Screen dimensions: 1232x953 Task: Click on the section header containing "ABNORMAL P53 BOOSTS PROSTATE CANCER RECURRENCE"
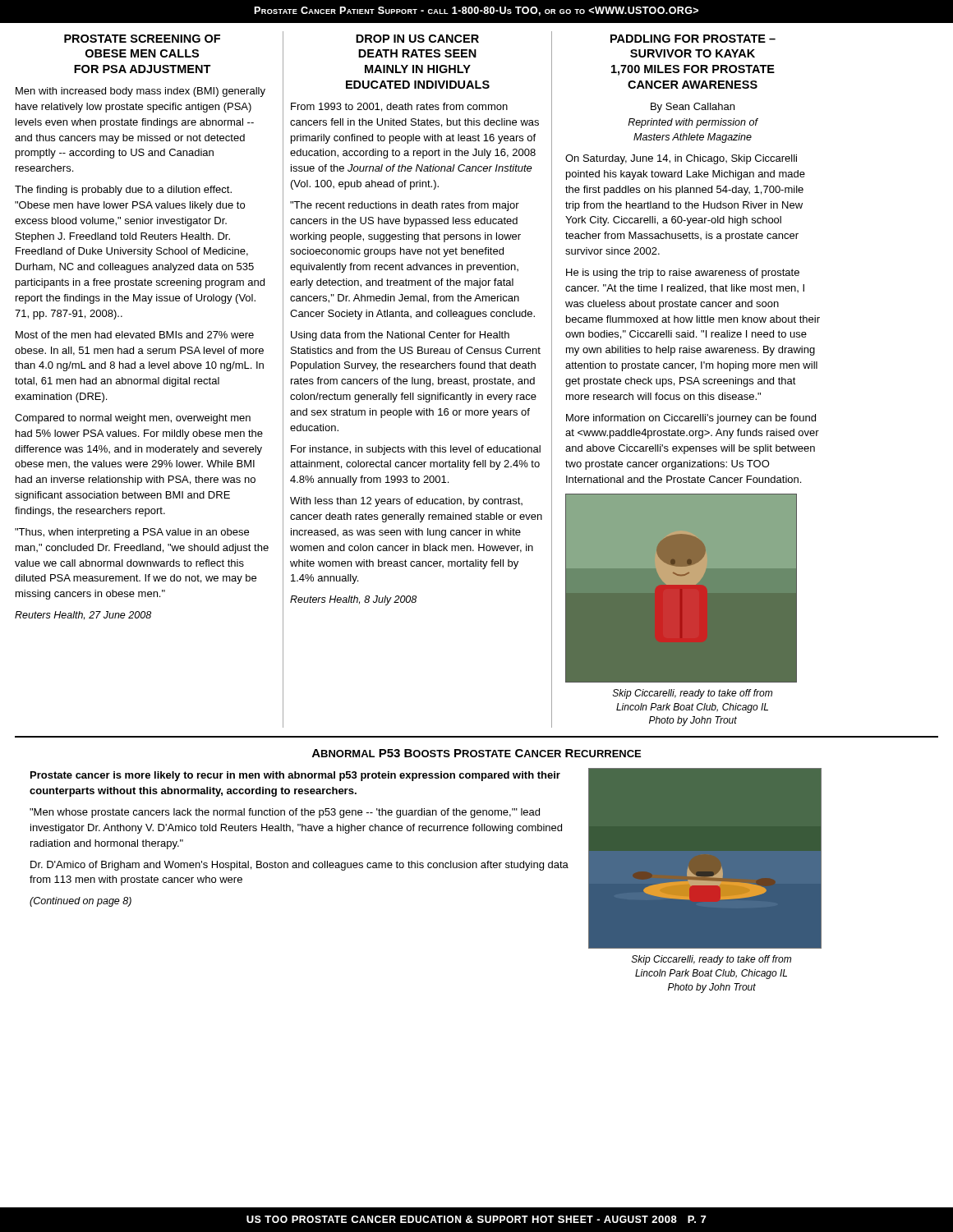[476, 753]
